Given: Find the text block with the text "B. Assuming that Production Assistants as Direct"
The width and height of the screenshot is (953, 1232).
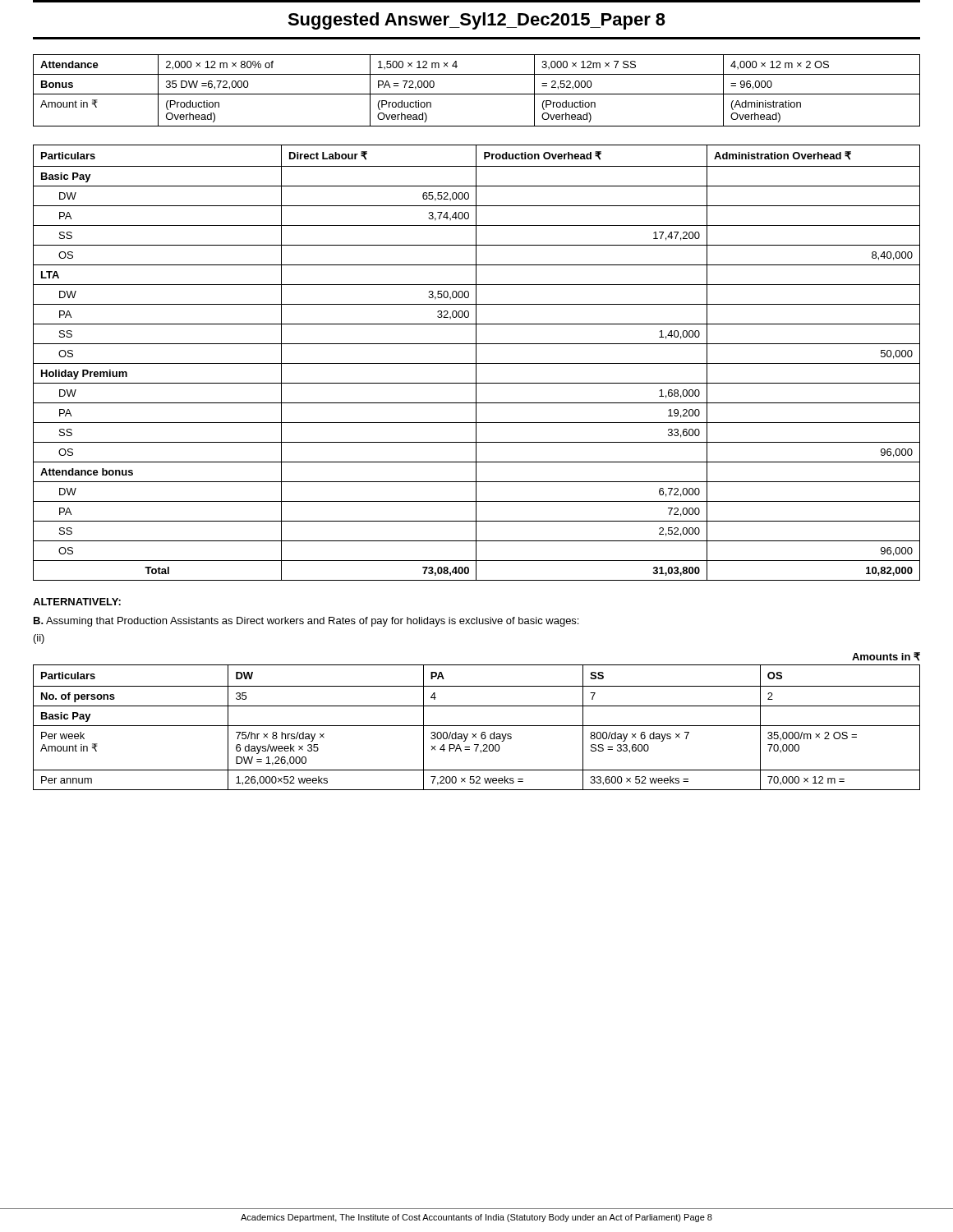Looking at the screenshot, I should 306,621.
